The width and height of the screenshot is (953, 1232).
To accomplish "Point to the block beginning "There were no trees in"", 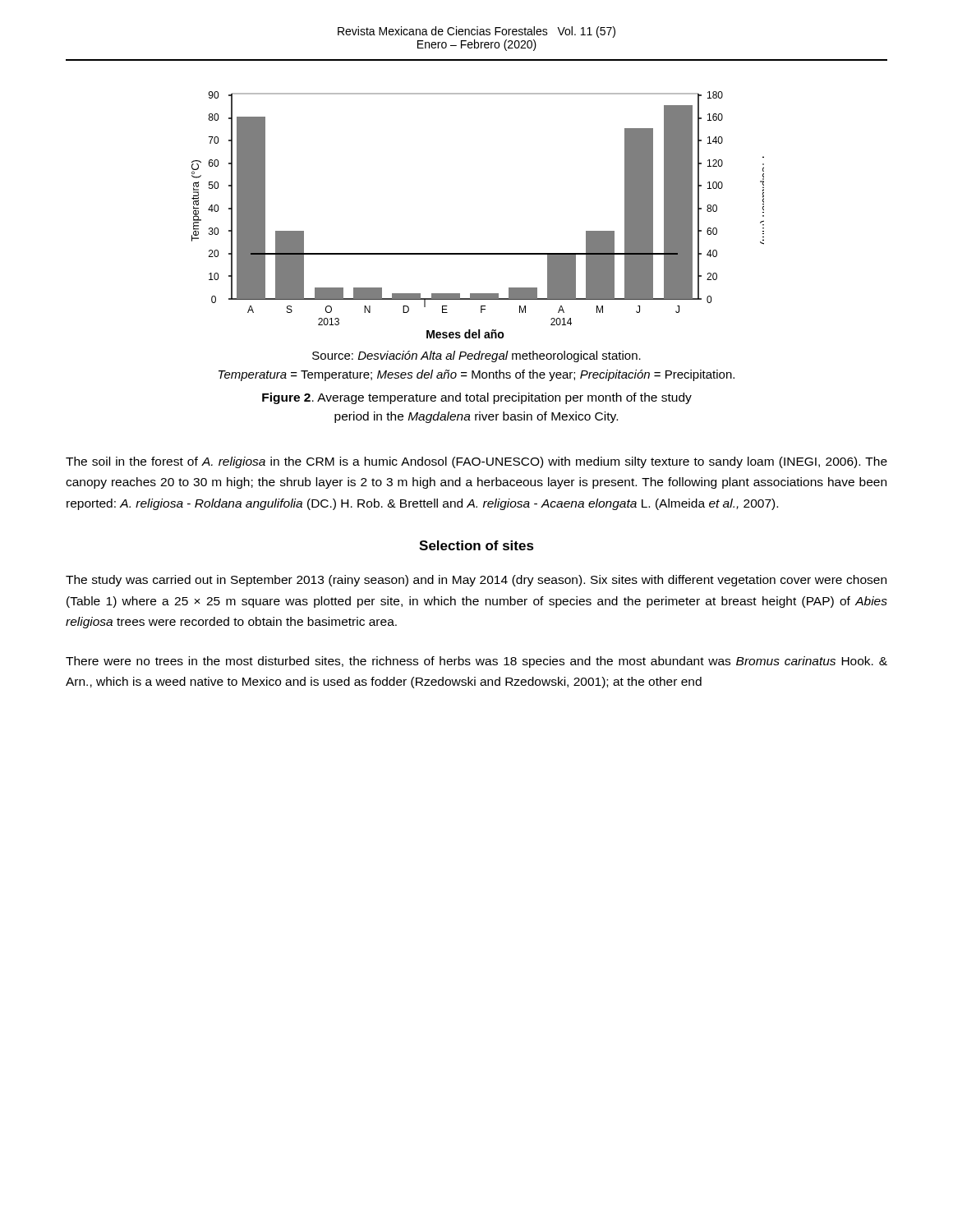I will 476,671.
